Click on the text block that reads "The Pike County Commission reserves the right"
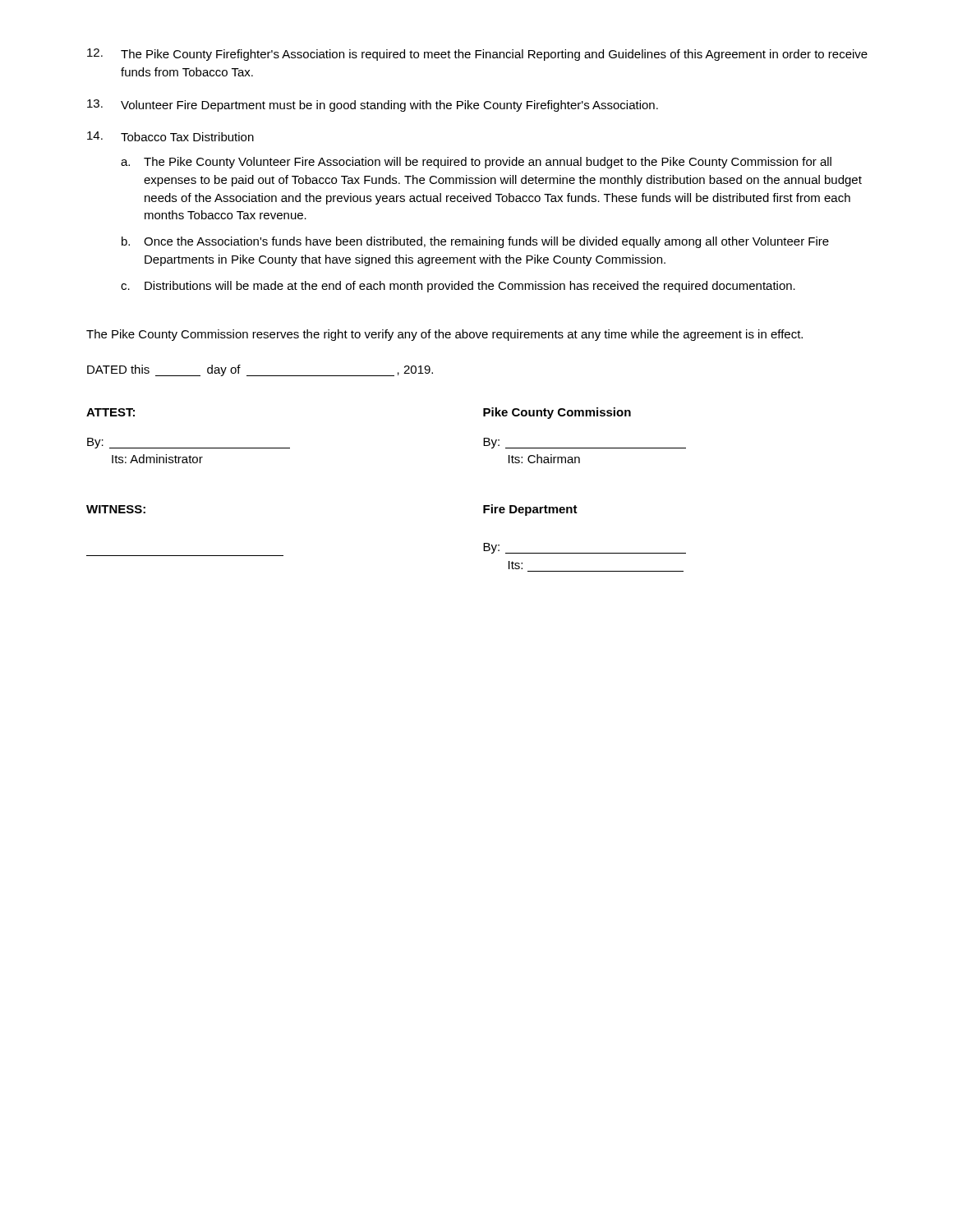This screenshot has width=953, height=1232. click(445, 334)
